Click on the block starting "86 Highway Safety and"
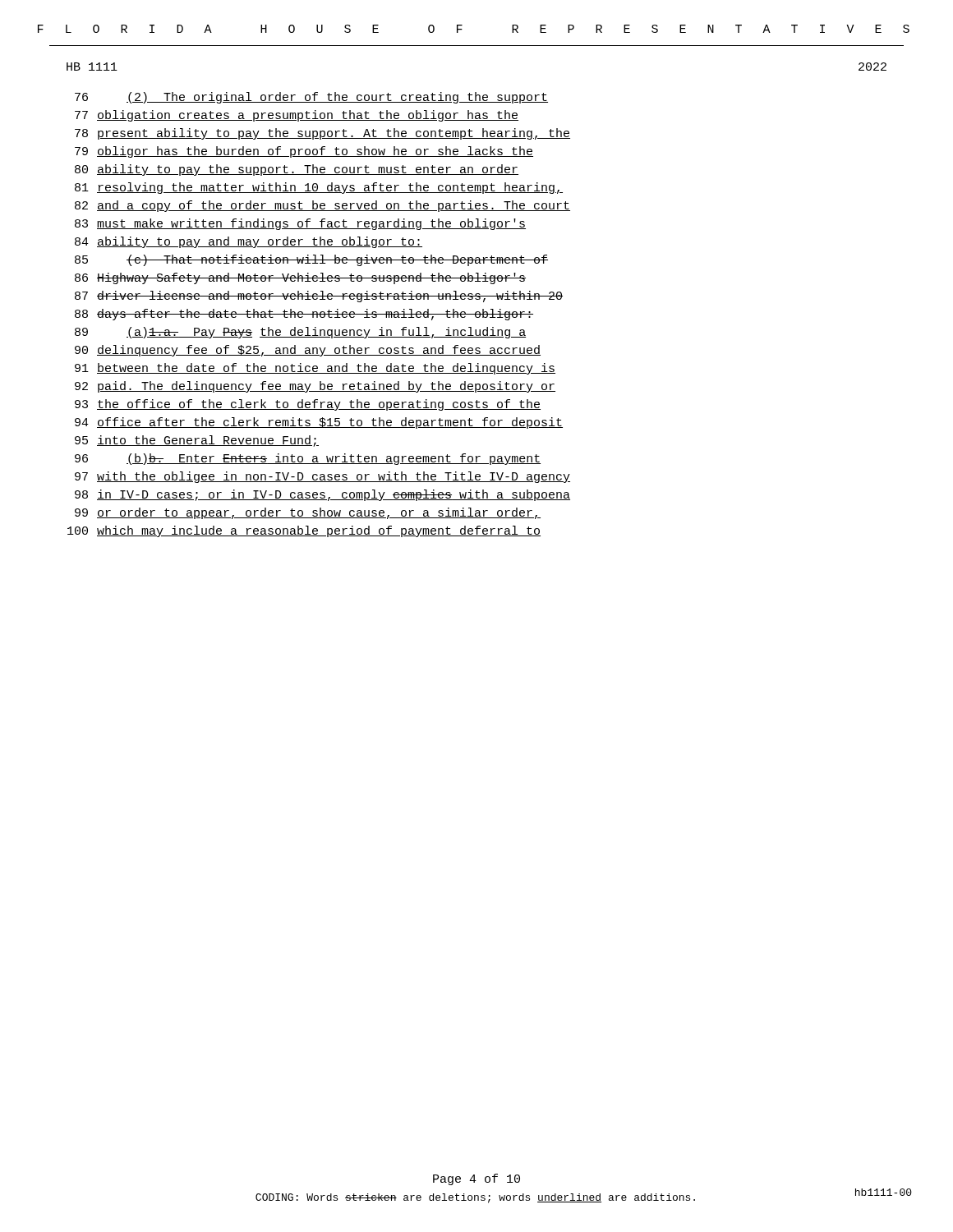Image resolution: width=953 pixels, height=1232 pixels. coord(501,279)
